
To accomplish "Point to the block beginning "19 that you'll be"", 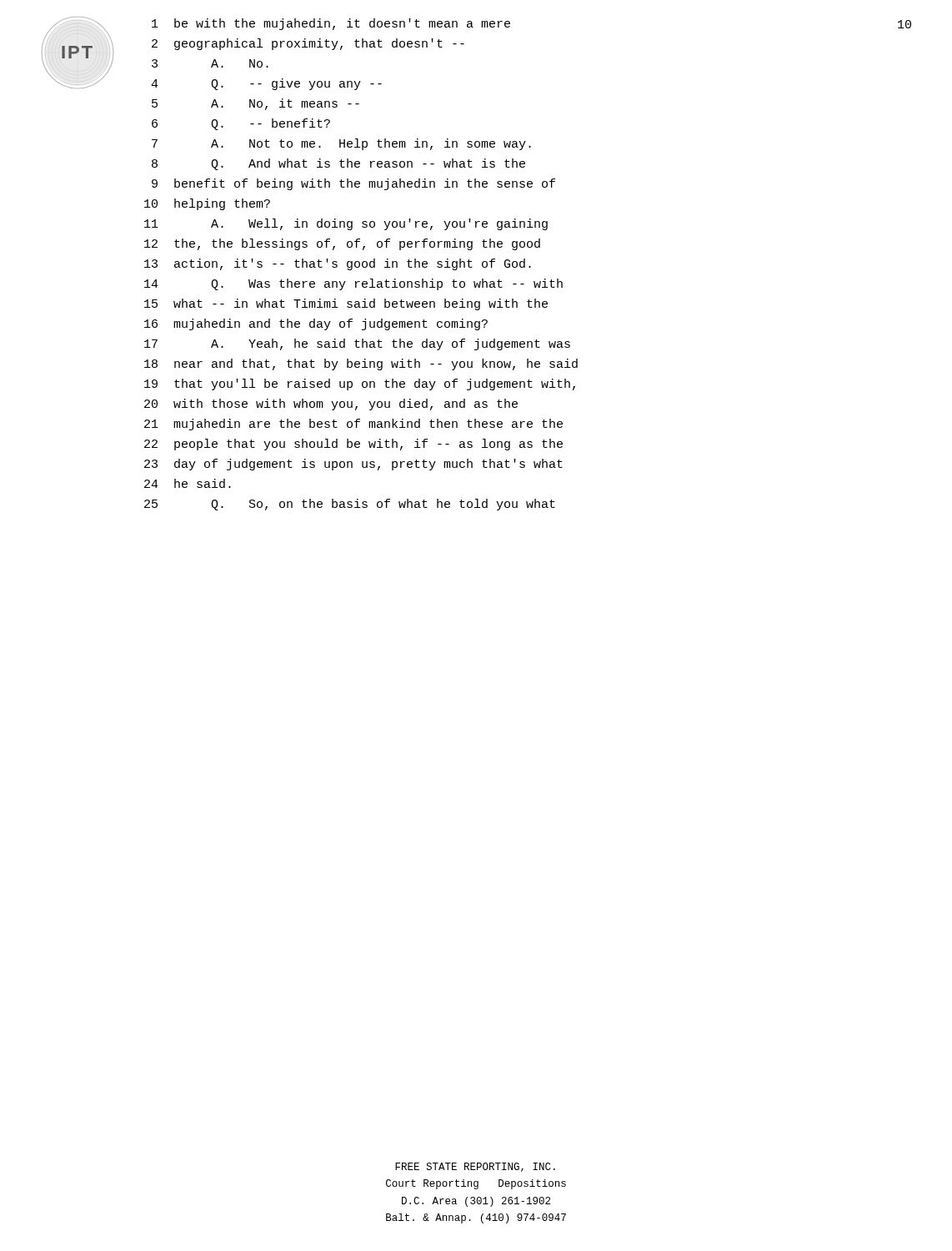I will coord(518,385).
